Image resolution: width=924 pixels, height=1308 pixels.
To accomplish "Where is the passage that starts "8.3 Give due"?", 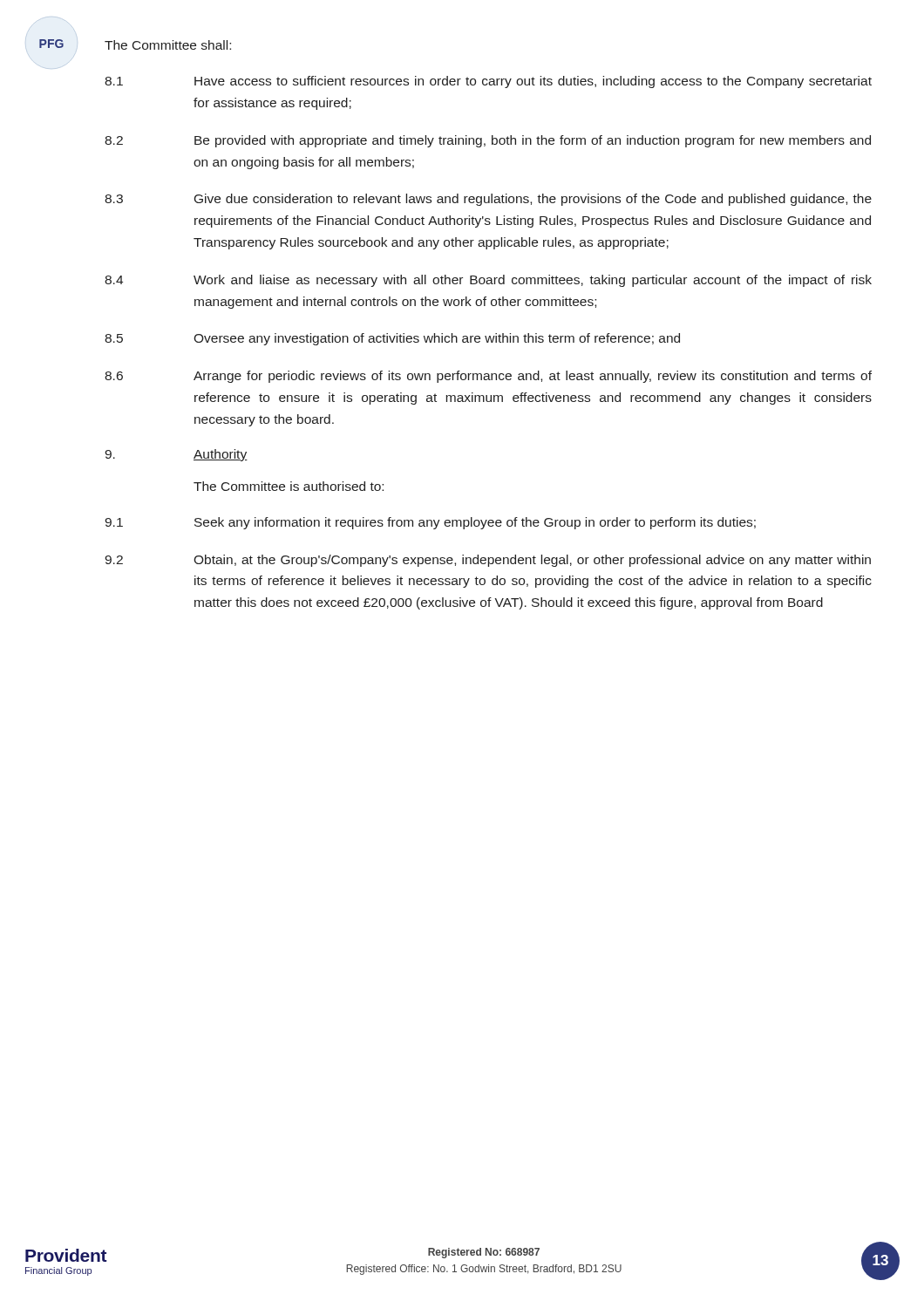I will point(488,221).
